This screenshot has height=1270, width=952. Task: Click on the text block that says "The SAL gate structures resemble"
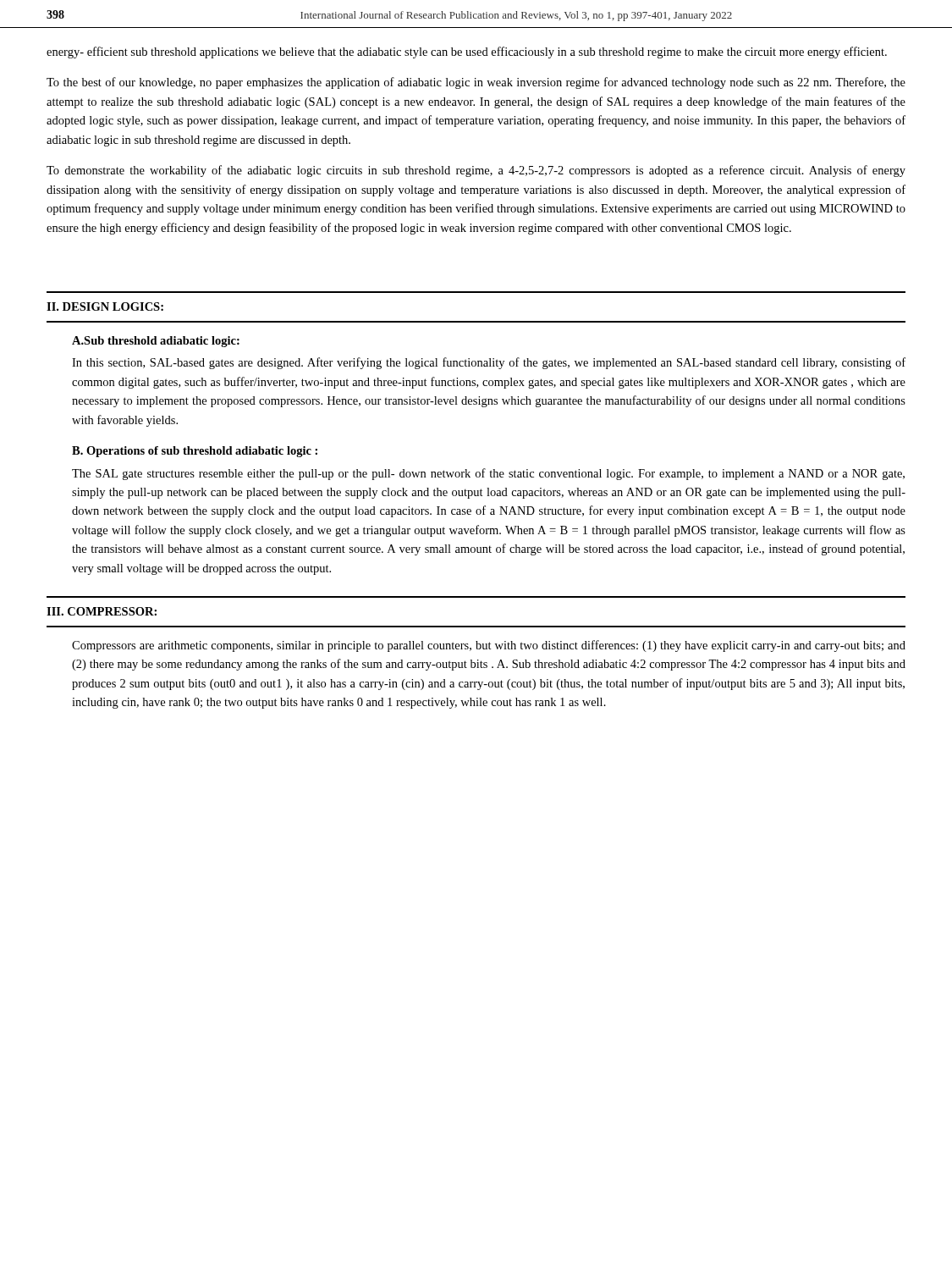[x=489, y=520]
